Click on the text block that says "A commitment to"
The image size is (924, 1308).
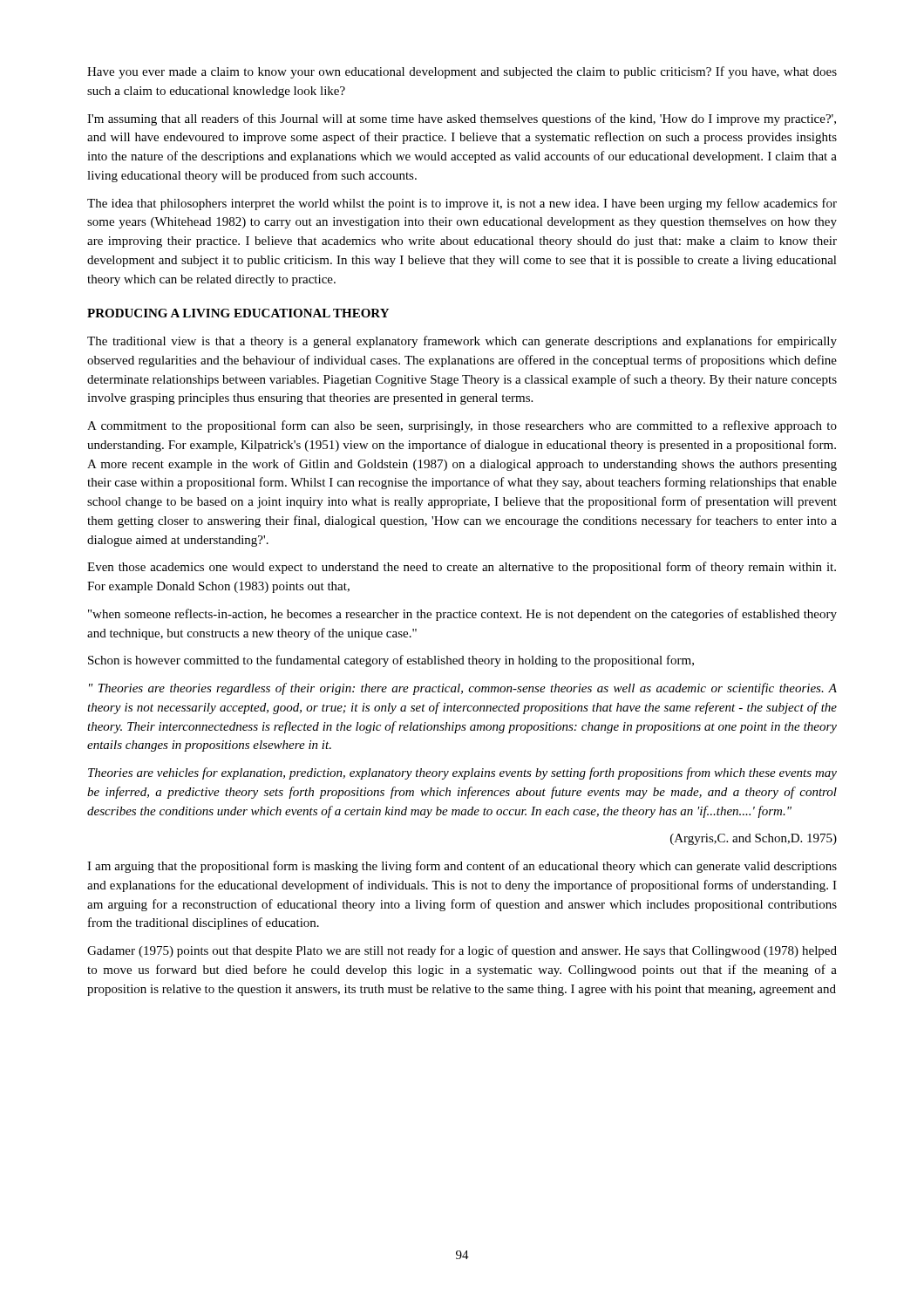click(x=462, y=483)
